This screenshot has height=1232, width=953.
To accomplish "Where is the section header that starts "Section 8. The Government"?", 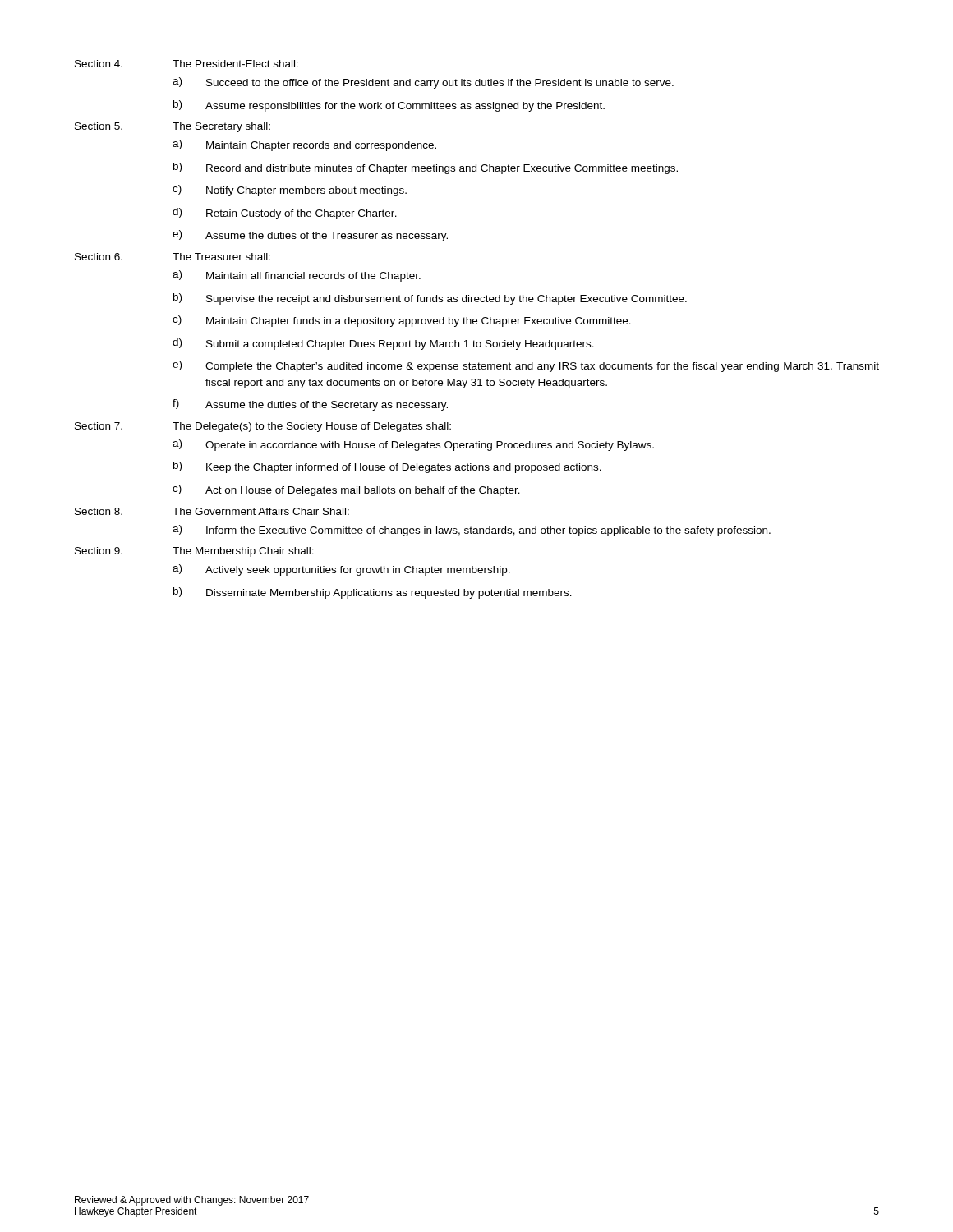I will coord(212,511).
